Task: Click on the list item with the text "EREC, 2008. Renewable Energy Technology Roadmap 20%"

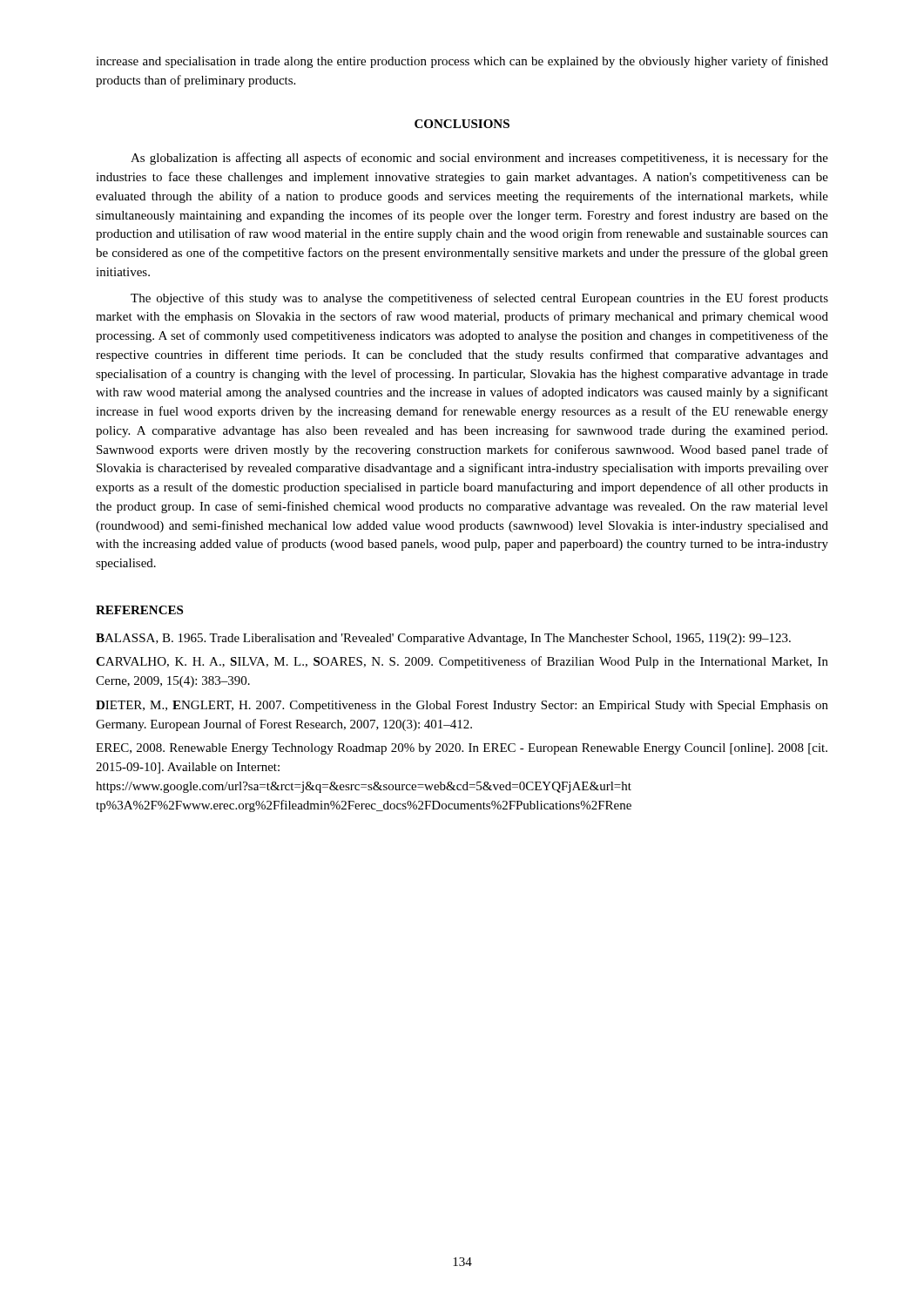Action: [x=462, y=776]
